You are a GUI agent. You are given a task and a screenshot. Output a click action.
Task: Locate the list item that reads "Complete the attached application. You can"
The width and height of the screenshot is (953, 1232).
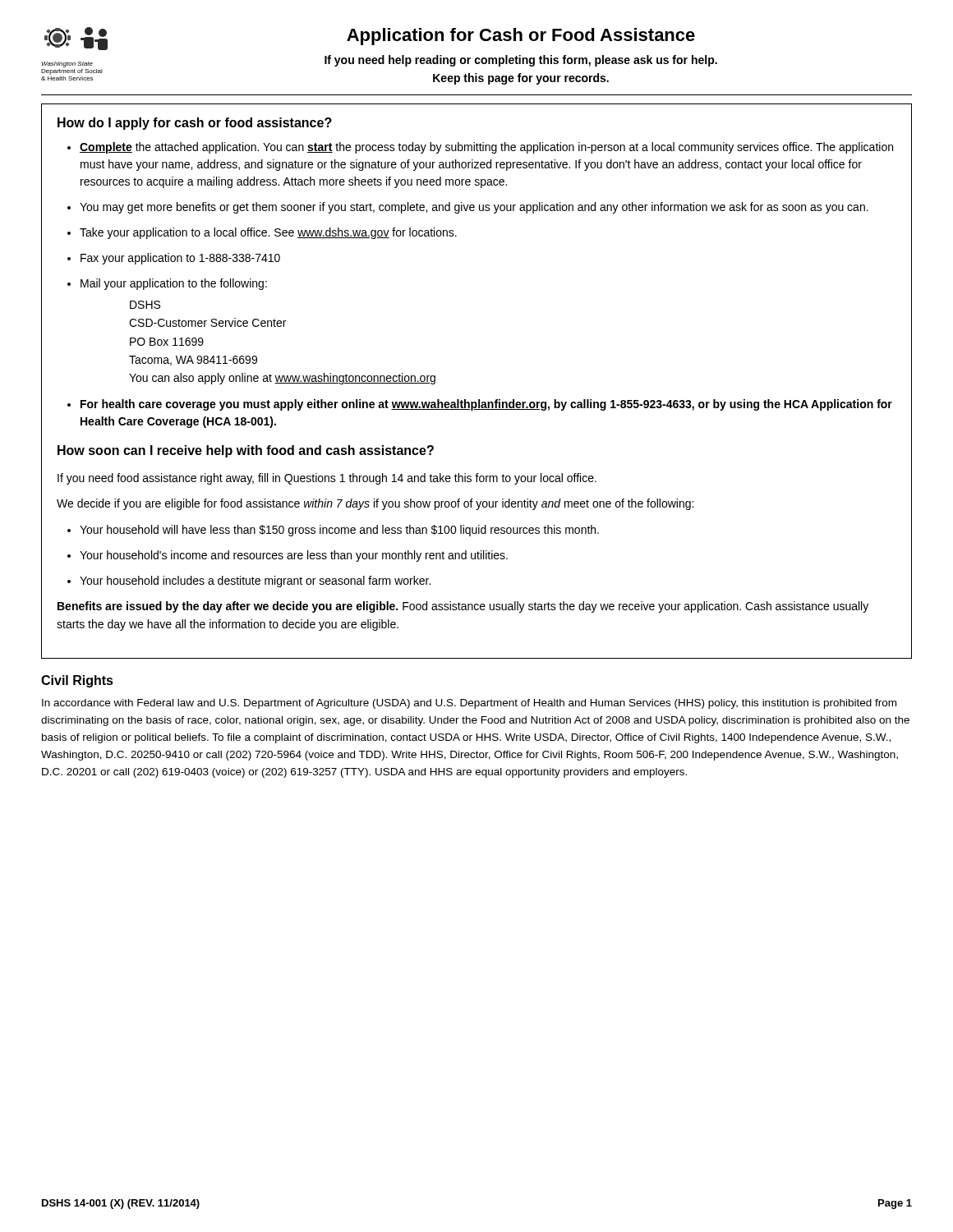tap(487, 164)
